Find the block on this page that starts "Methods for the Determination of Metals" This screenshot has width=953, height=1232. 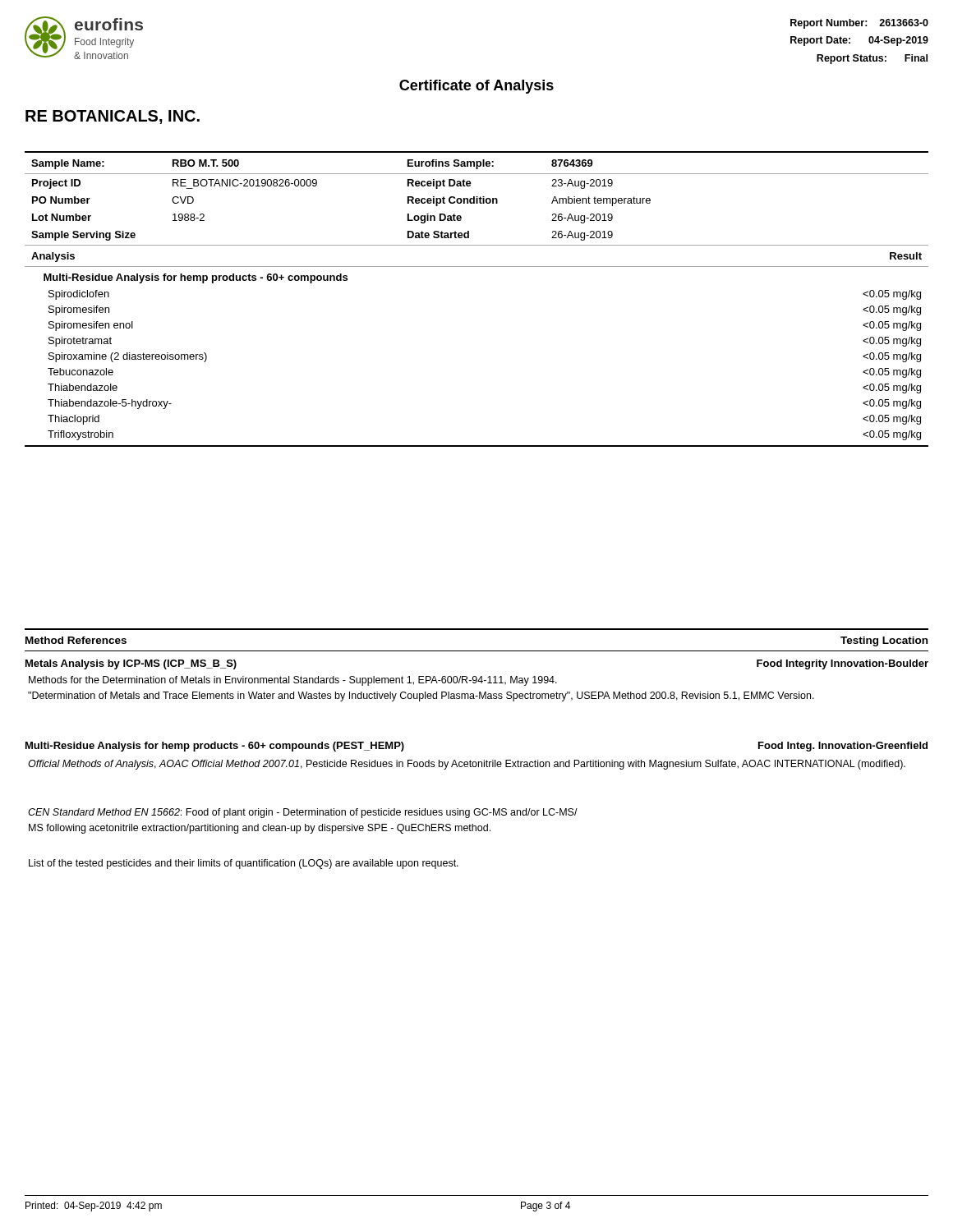(421, 688)
